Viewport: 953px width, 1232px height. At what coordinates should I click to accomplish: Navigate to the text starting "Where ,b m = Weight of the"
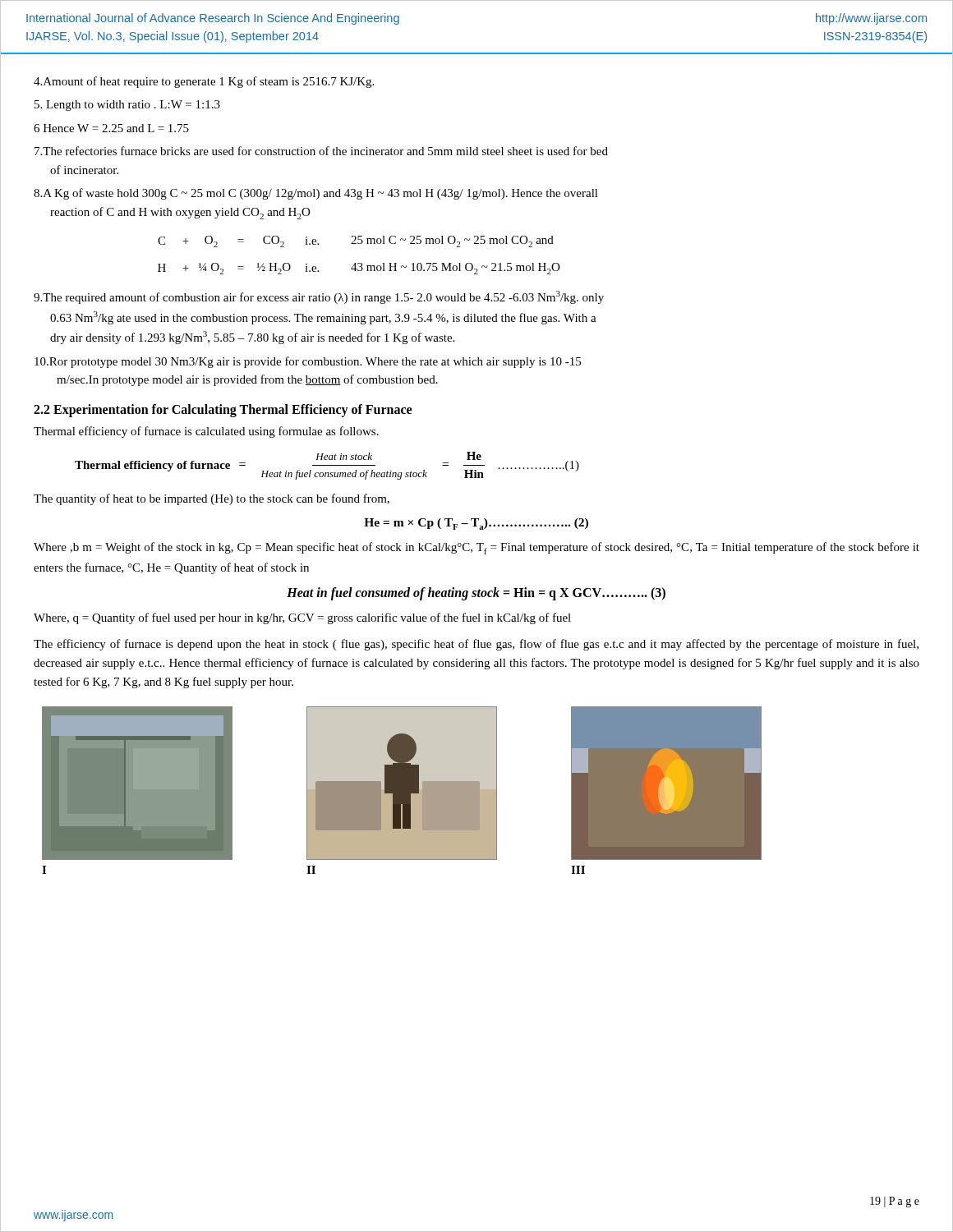tap(476, 557)
